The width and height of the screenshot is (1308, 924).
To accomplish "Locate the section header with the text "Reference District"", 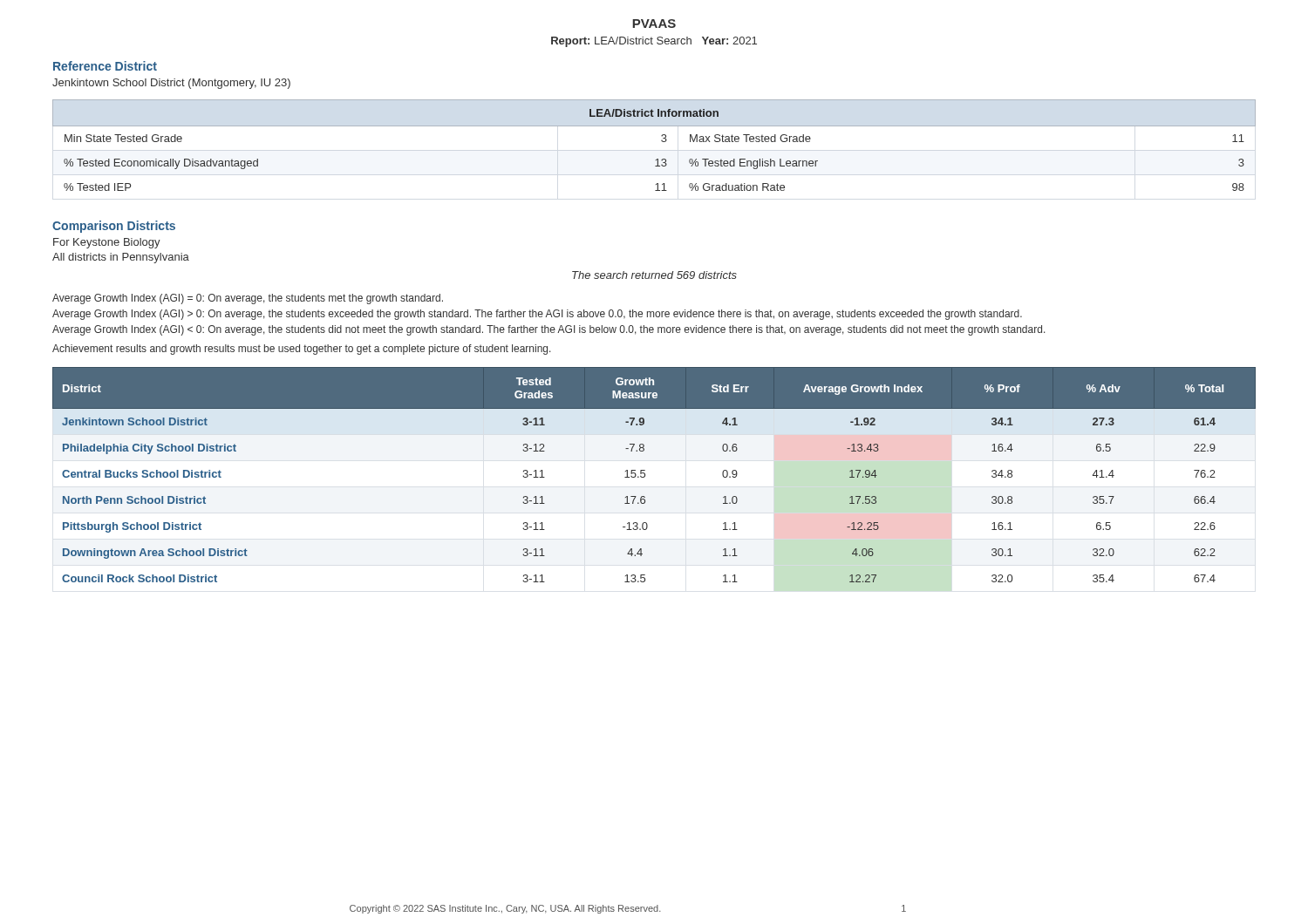I will coord(105,66).
